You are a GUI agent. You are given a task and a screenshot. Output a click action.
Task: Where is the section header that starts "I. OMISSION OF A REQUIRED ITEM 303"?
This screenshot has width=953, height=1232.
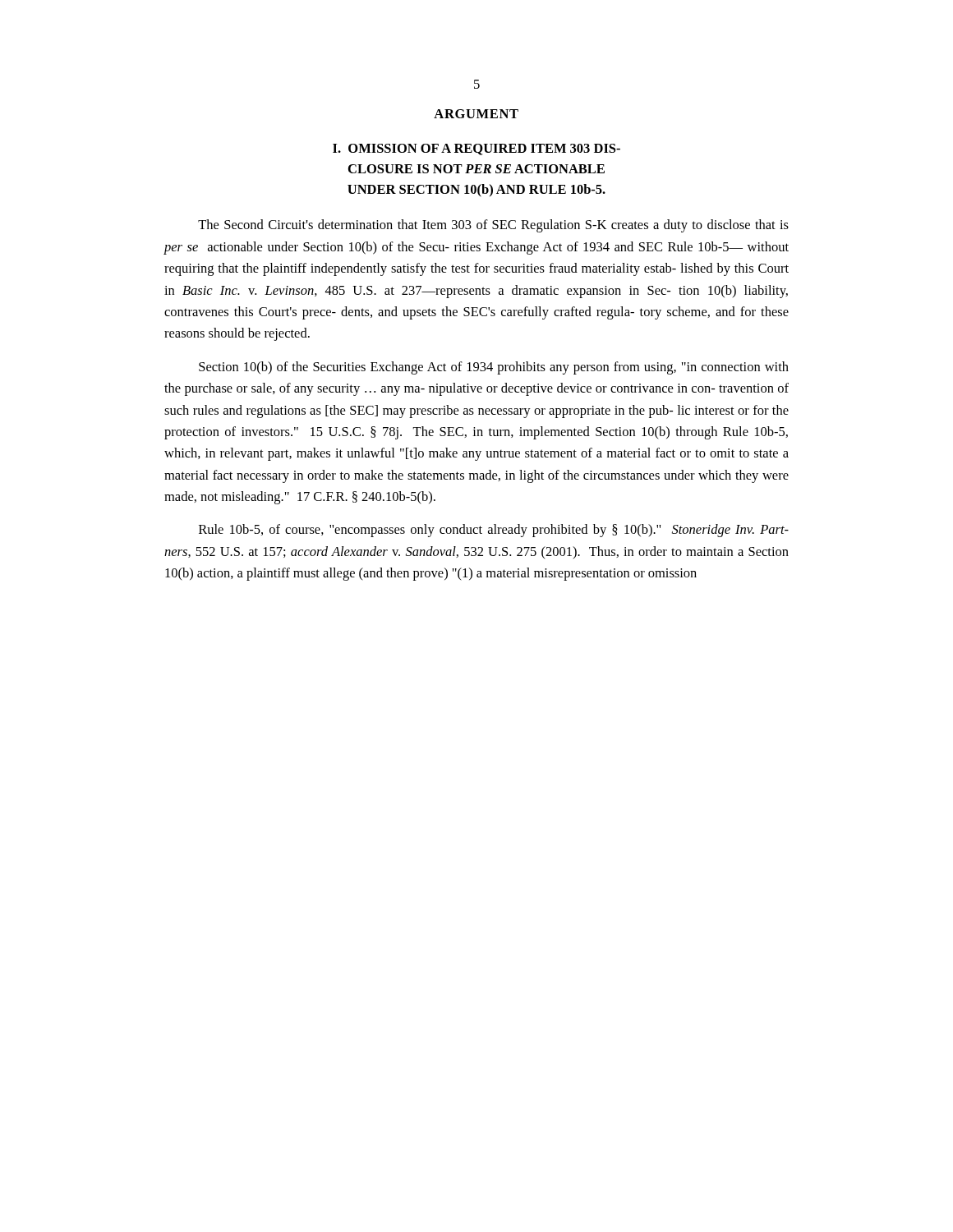tap(476, 169)
